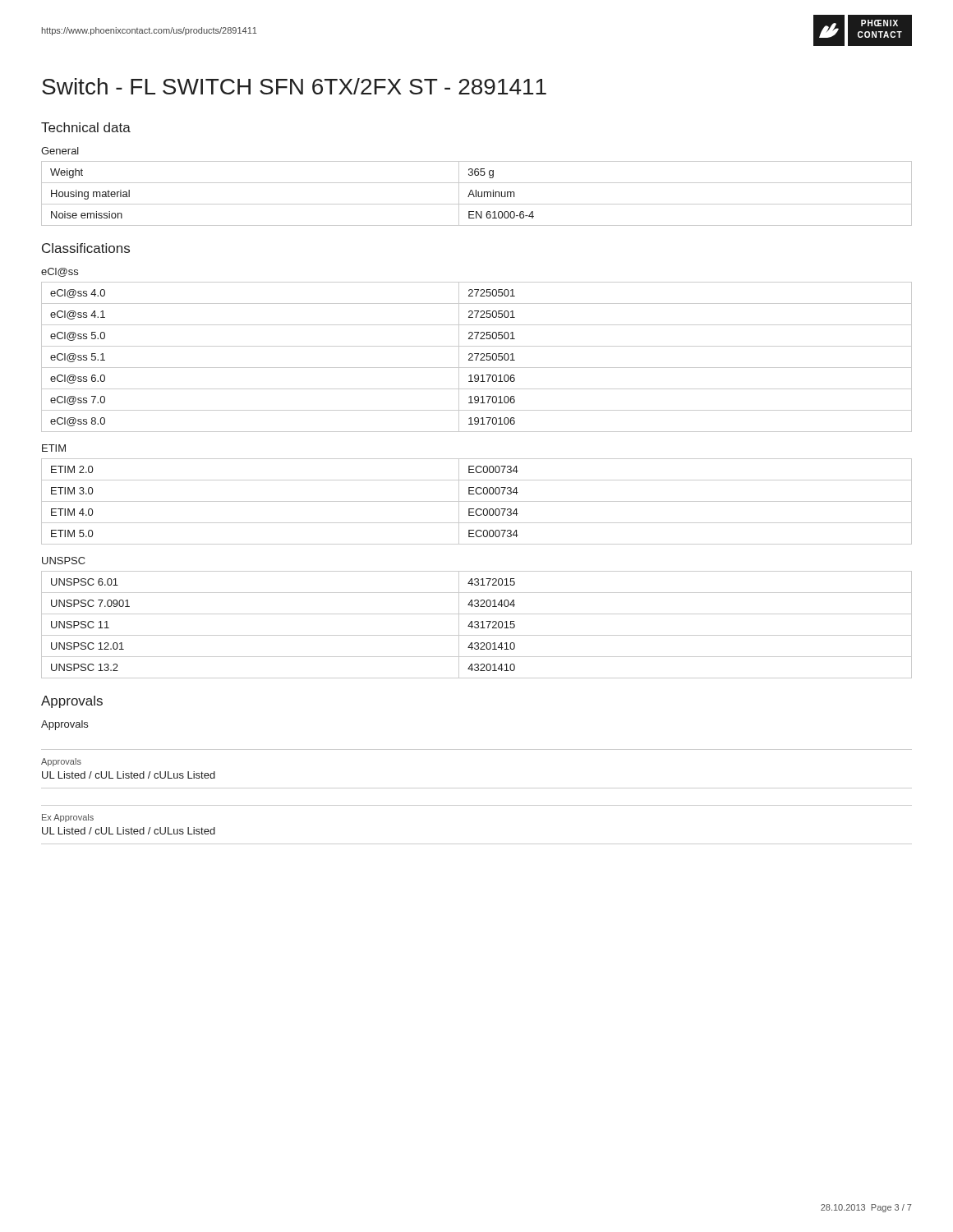
Task: Click on the table containing "ETIM 3.0"
Action: pyautogui.click(x=476, y=501)
